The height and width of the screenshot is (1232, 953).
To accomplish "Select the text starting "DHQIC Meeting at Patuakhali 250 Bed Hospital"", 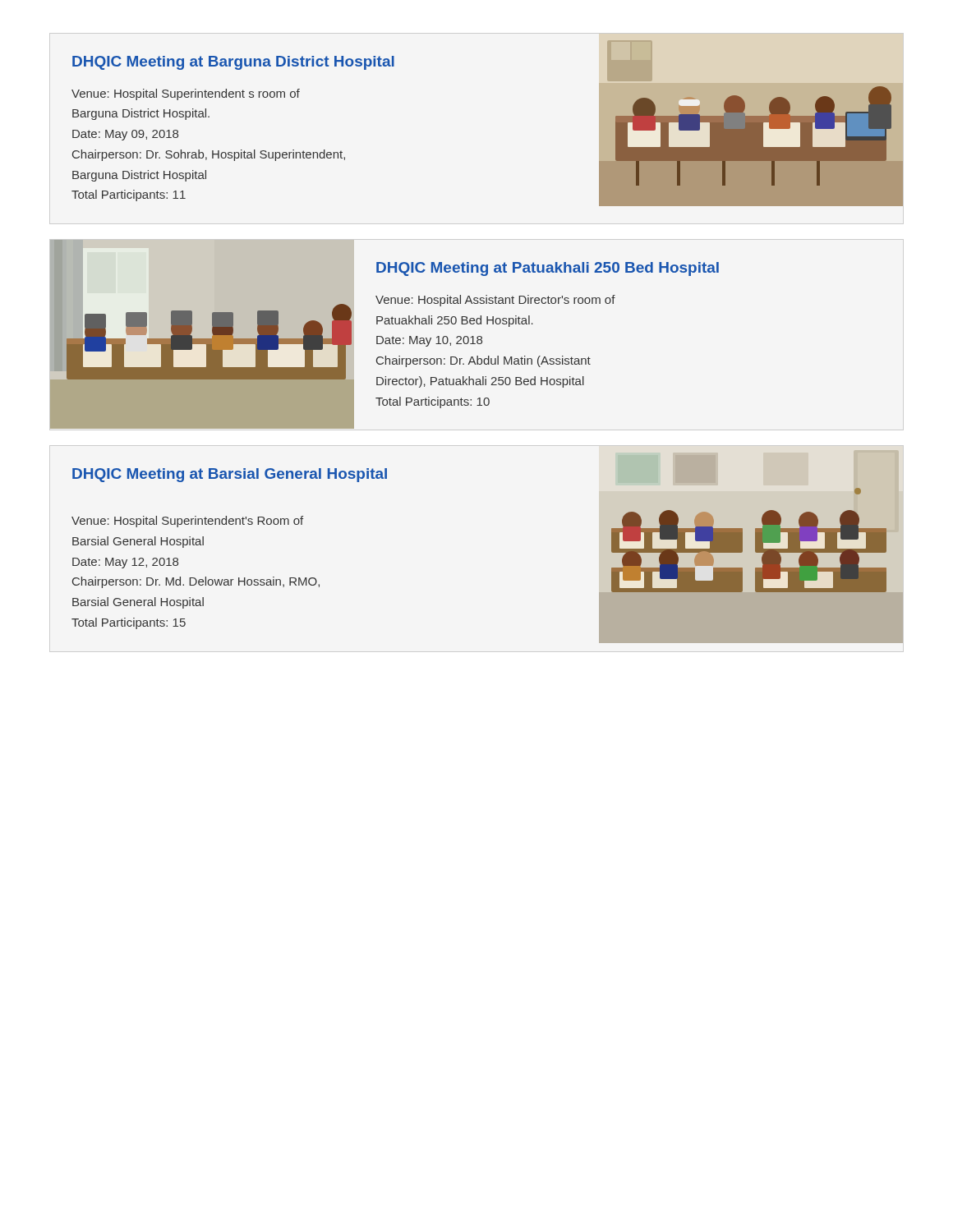I will pos(548,267).
